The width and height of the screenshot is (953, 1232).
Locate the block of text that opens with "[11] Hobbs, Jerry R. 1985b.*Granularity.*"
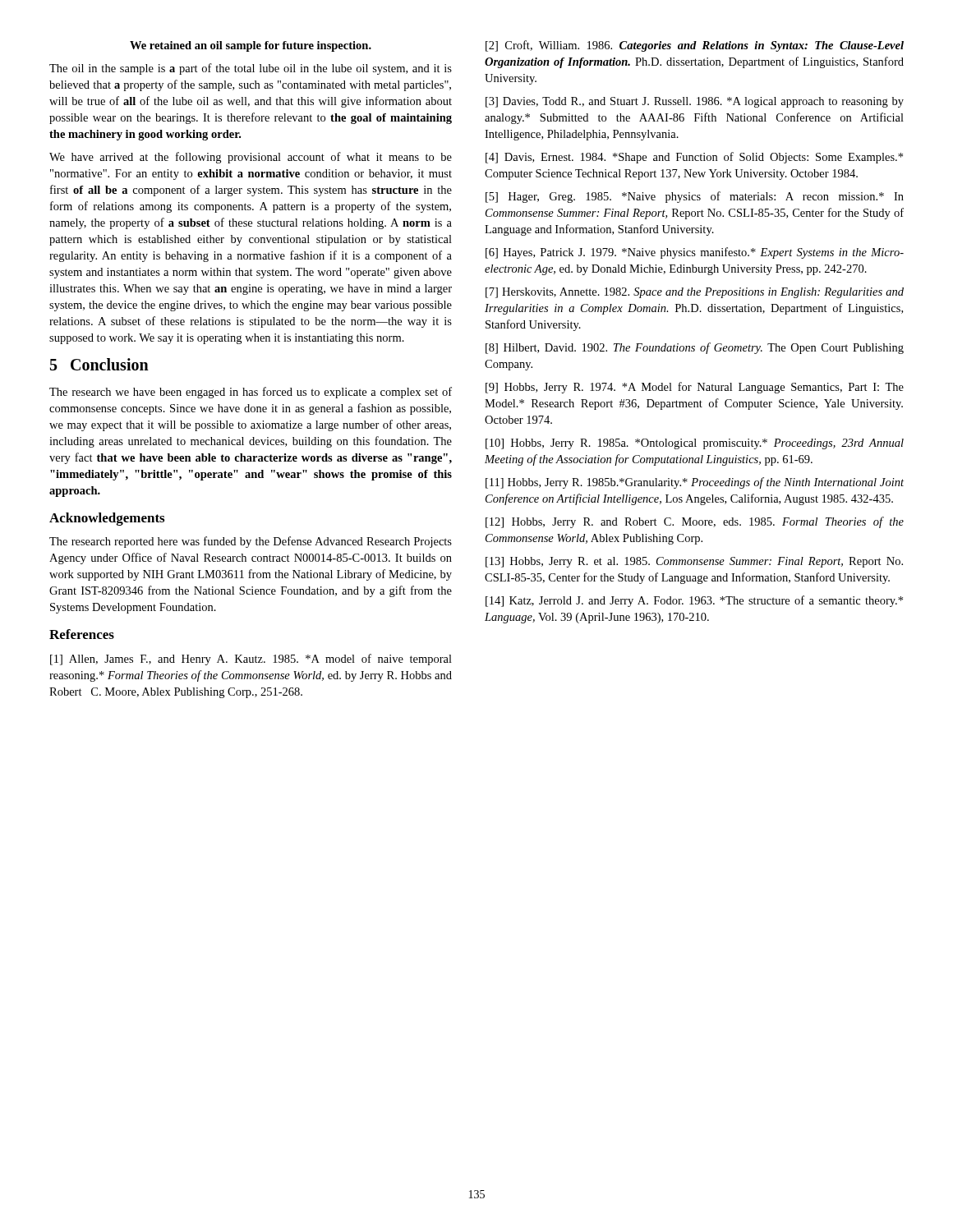[x=694, y=490]
